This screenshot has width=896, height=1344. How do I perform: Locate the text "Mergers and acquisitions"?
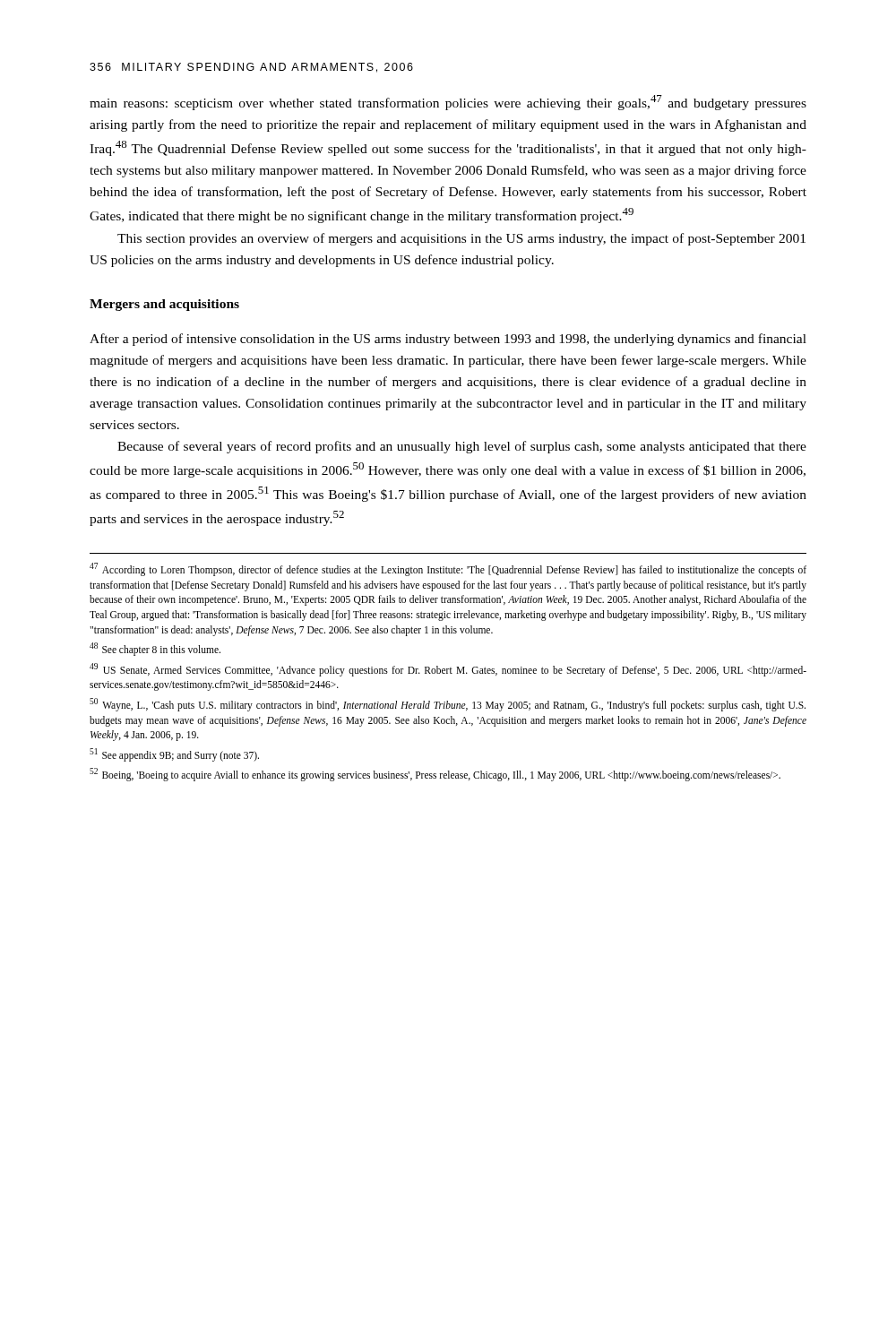(164, 303)
